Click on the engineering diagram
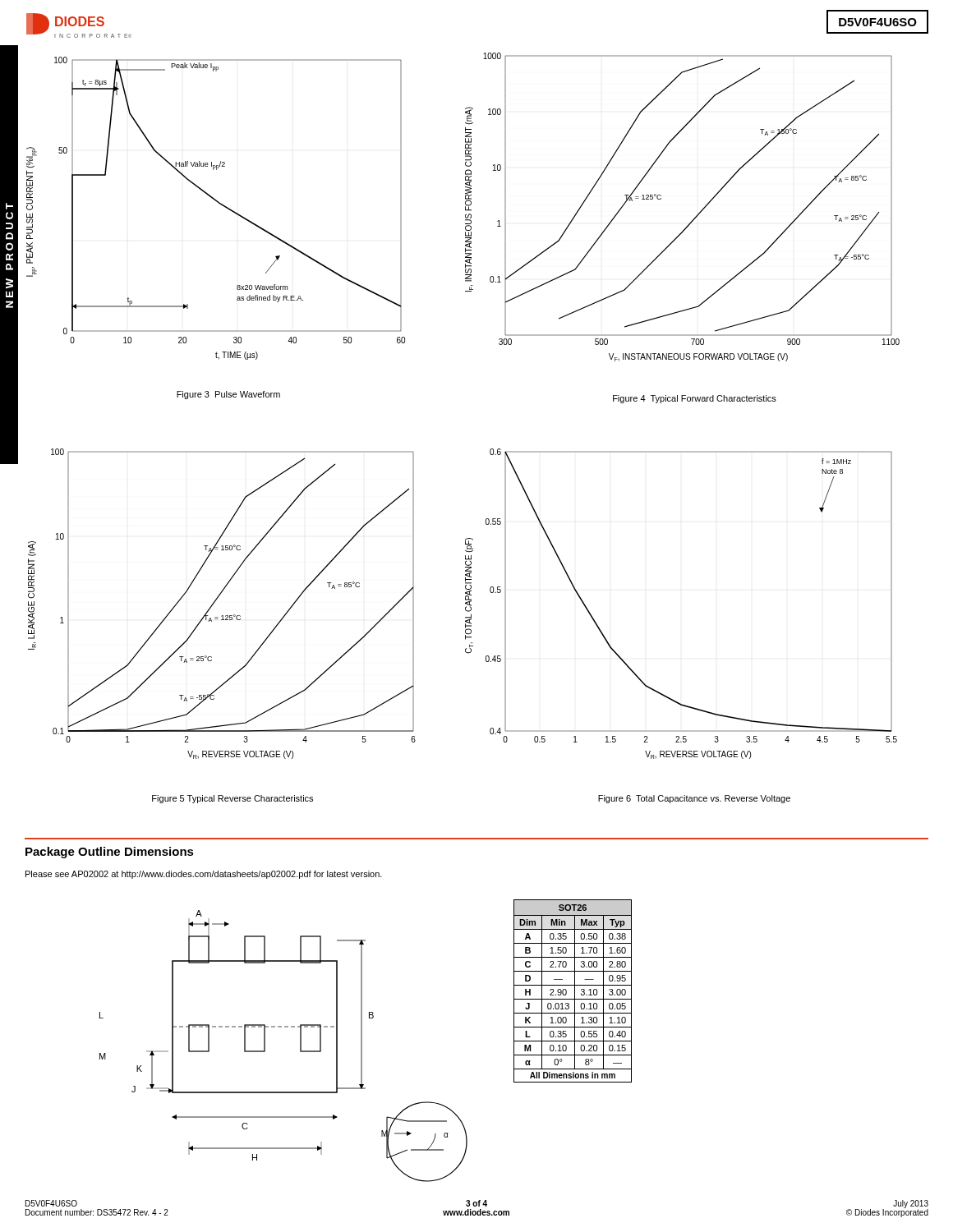Viewport: 953px width, 1232px height. click(x=263, y=1047)
